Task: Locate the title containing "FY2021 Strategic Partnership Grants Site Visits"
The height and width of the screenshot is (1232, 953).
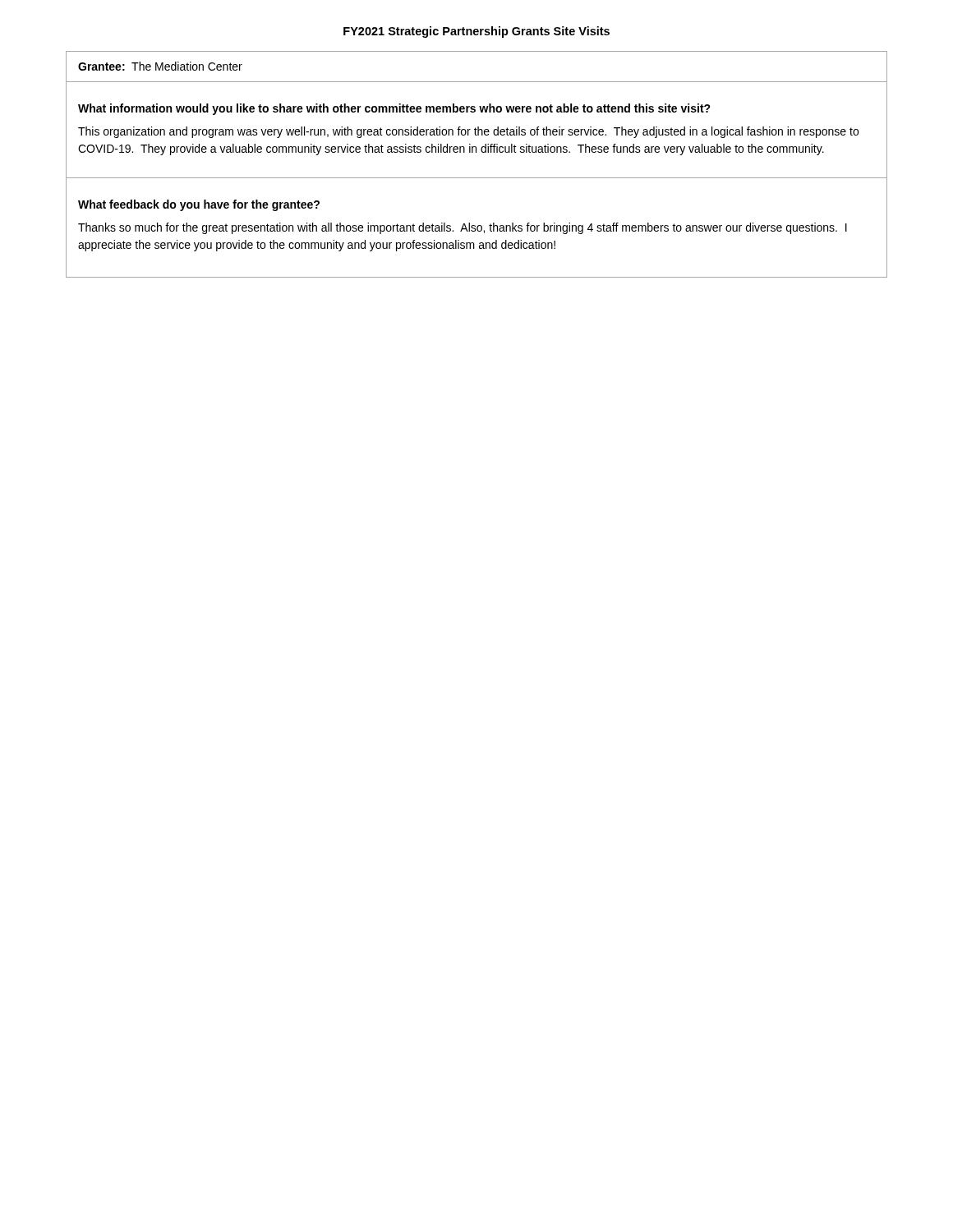Action: (476, 31)
